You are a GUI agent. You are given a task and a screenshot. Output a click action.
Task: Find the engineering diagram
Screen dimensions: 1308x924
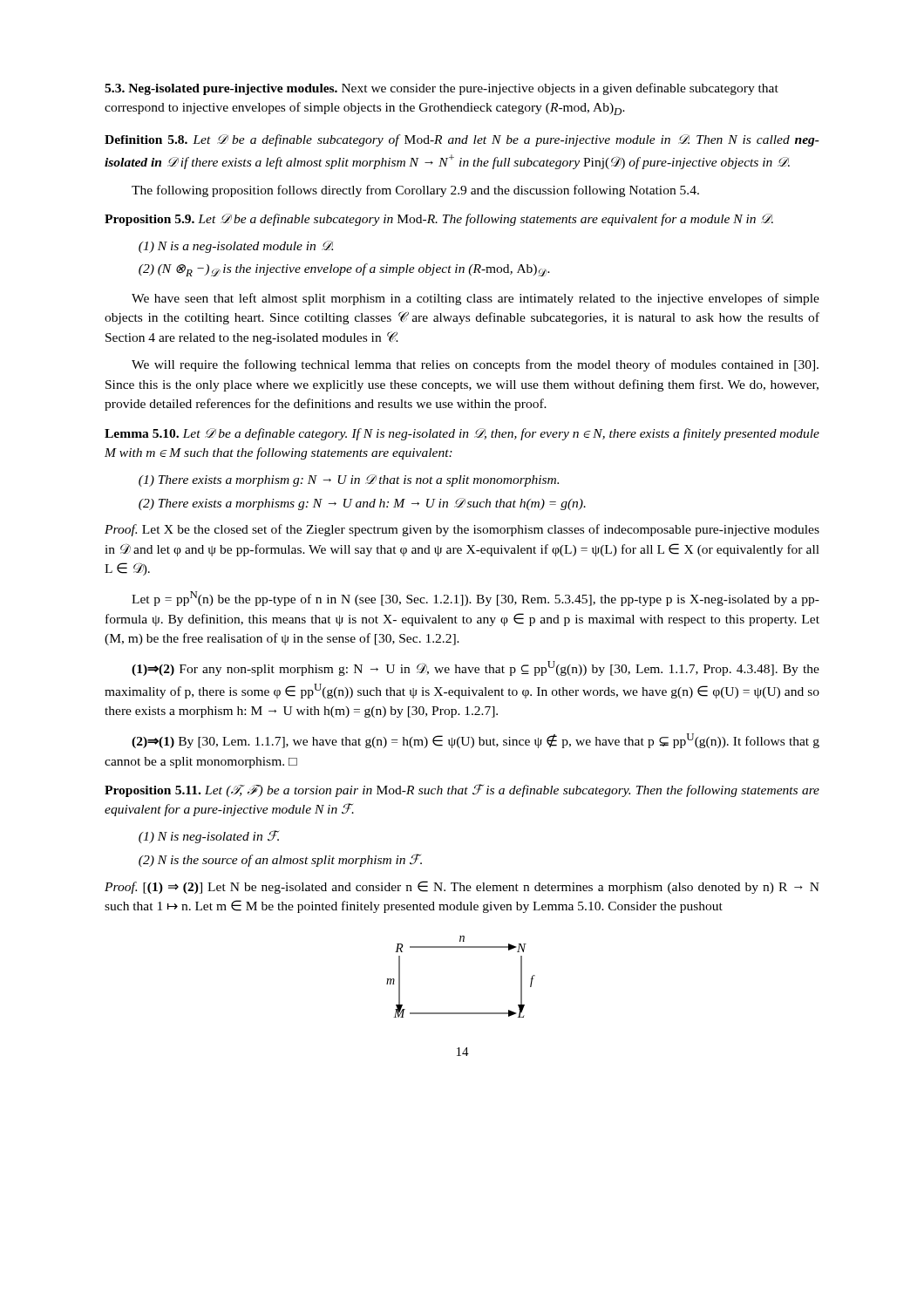point(462,981)
